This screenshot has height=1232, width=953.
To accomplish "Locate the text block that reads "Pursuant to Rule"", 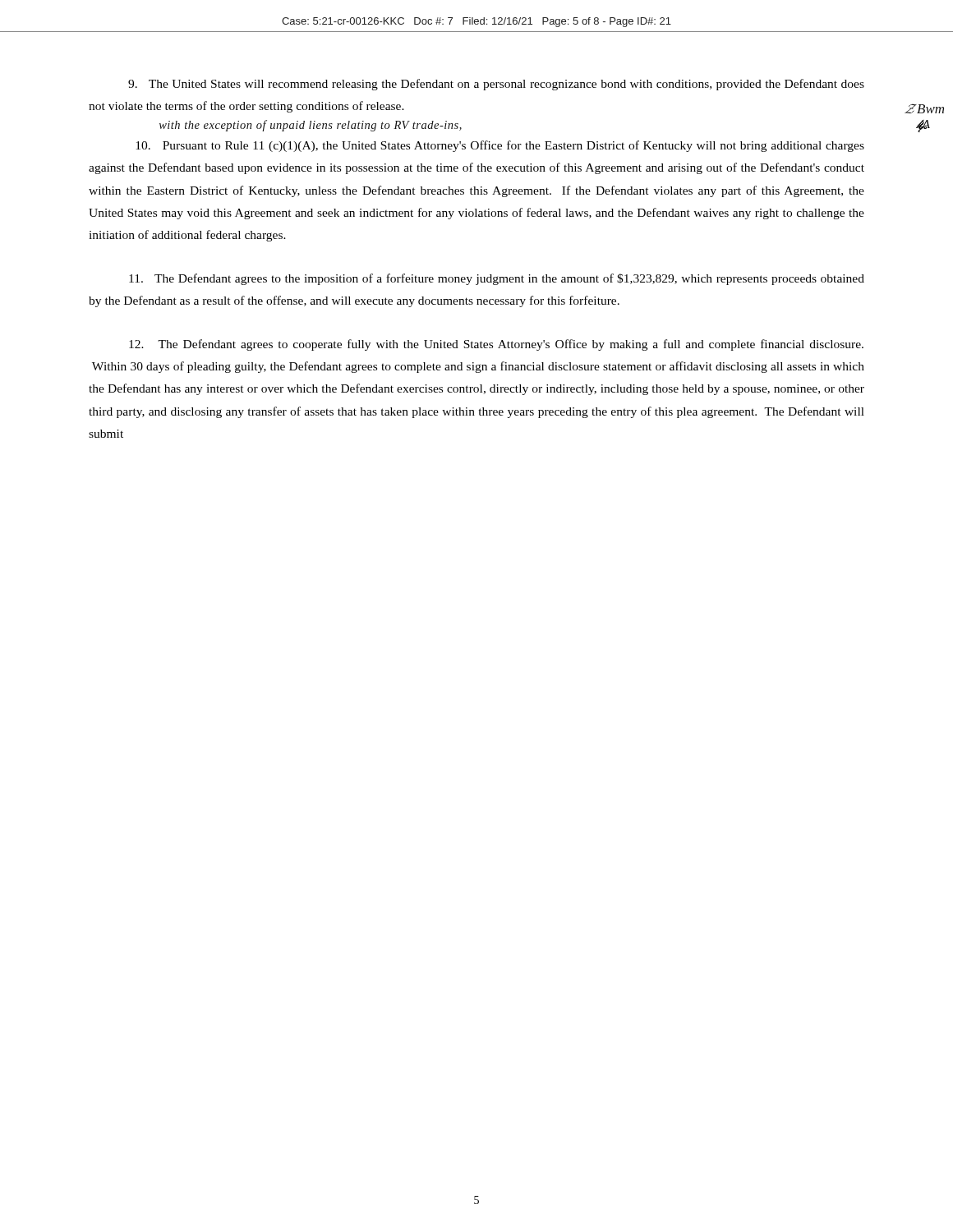I will click(476, 190).
